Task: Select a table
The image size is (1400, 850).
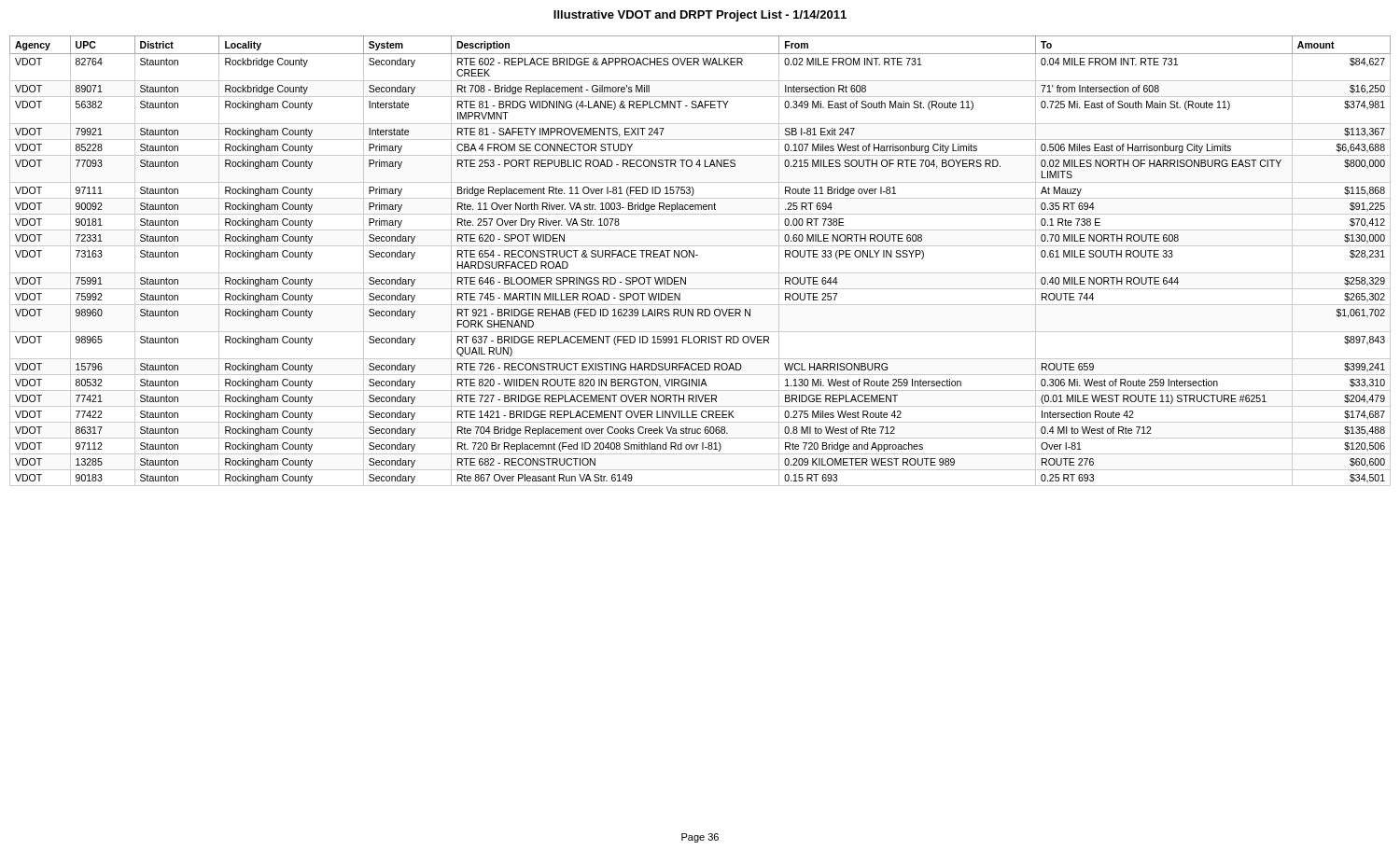Action: (x=700, y=430)
